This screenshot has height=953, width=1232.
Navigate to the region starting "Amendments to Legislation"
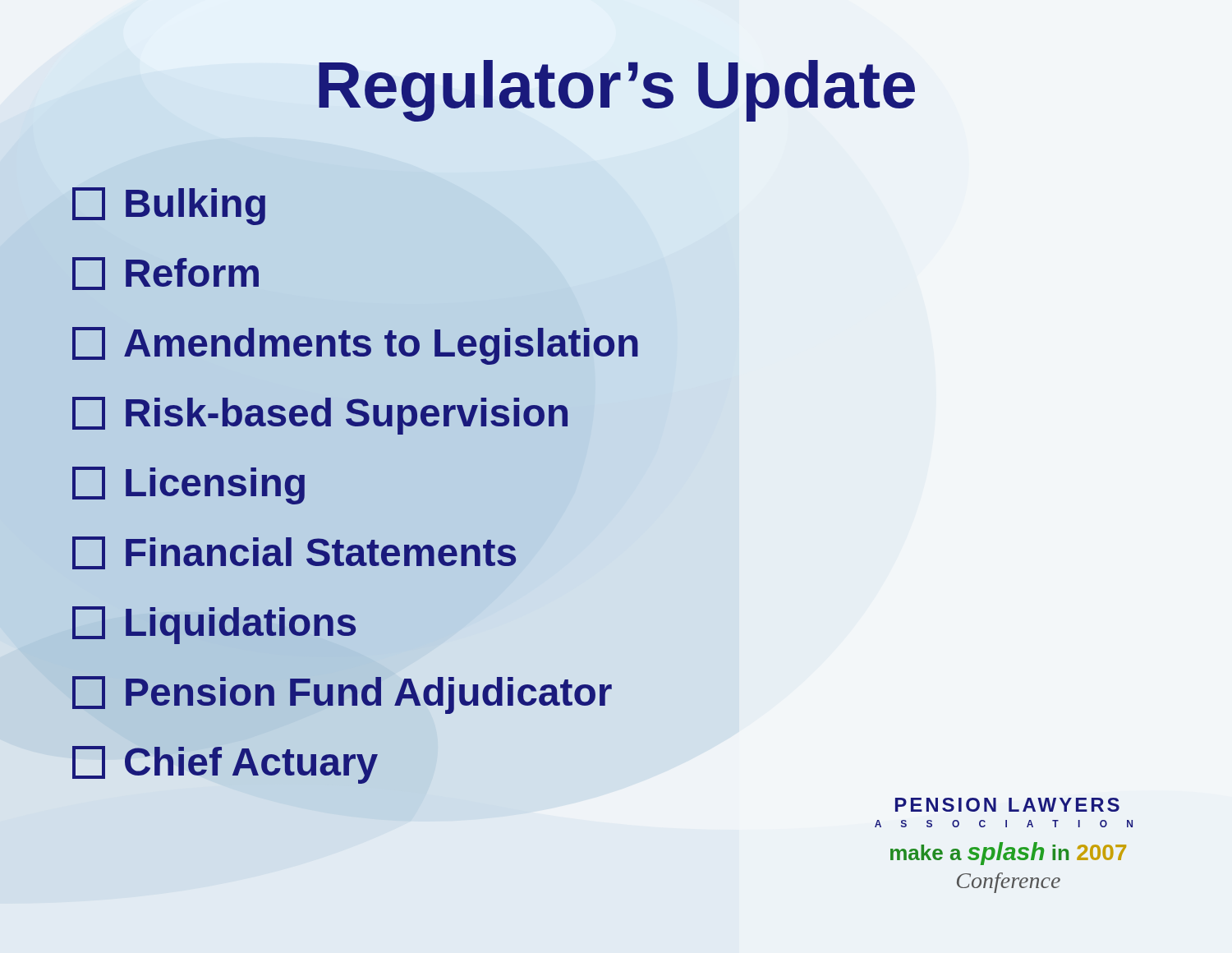356,343
